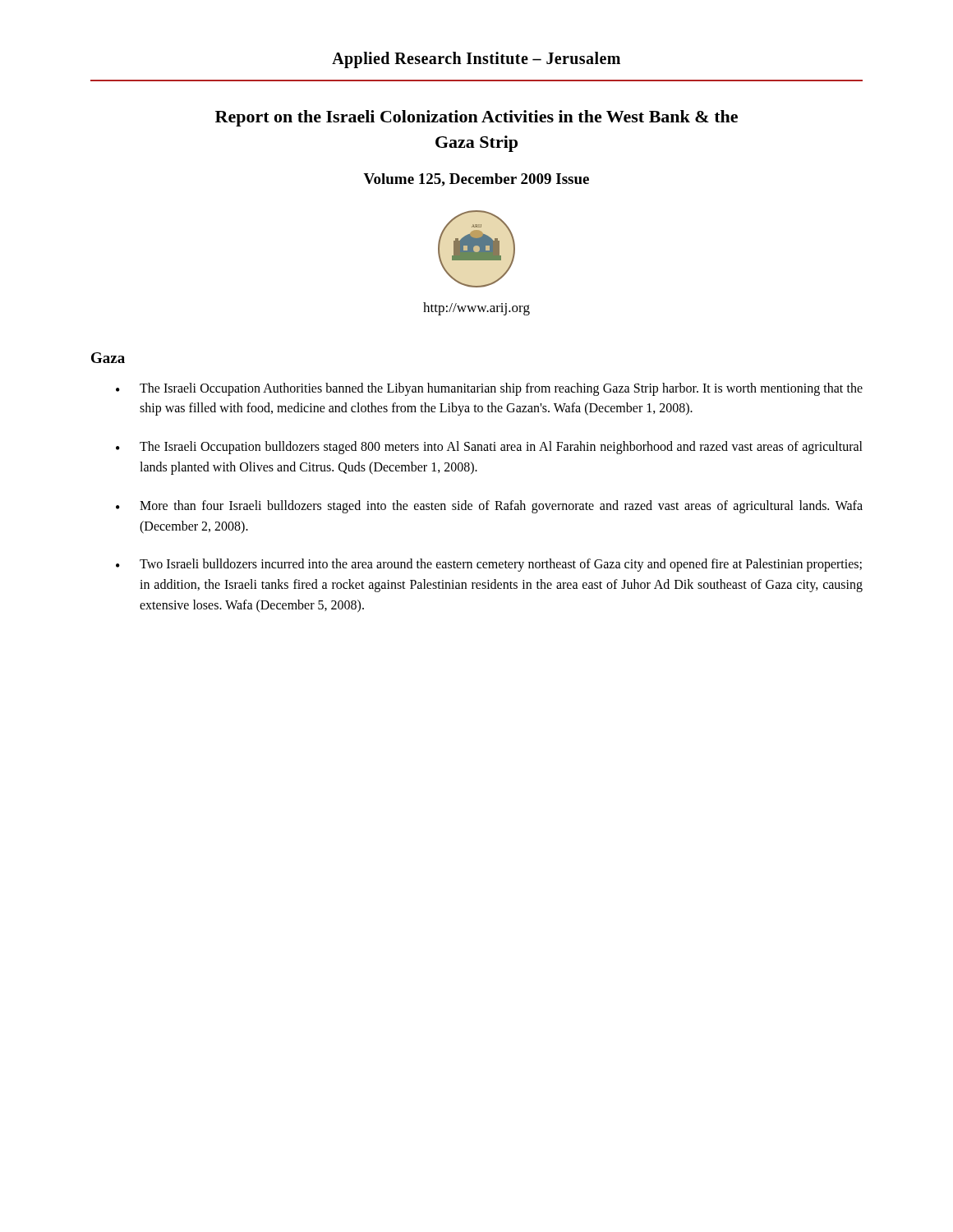This screenshot has width=953, height=1232.
Task: Find the section header containing "Volume 125, December 2009 Issue"
Action: point(476,178)
